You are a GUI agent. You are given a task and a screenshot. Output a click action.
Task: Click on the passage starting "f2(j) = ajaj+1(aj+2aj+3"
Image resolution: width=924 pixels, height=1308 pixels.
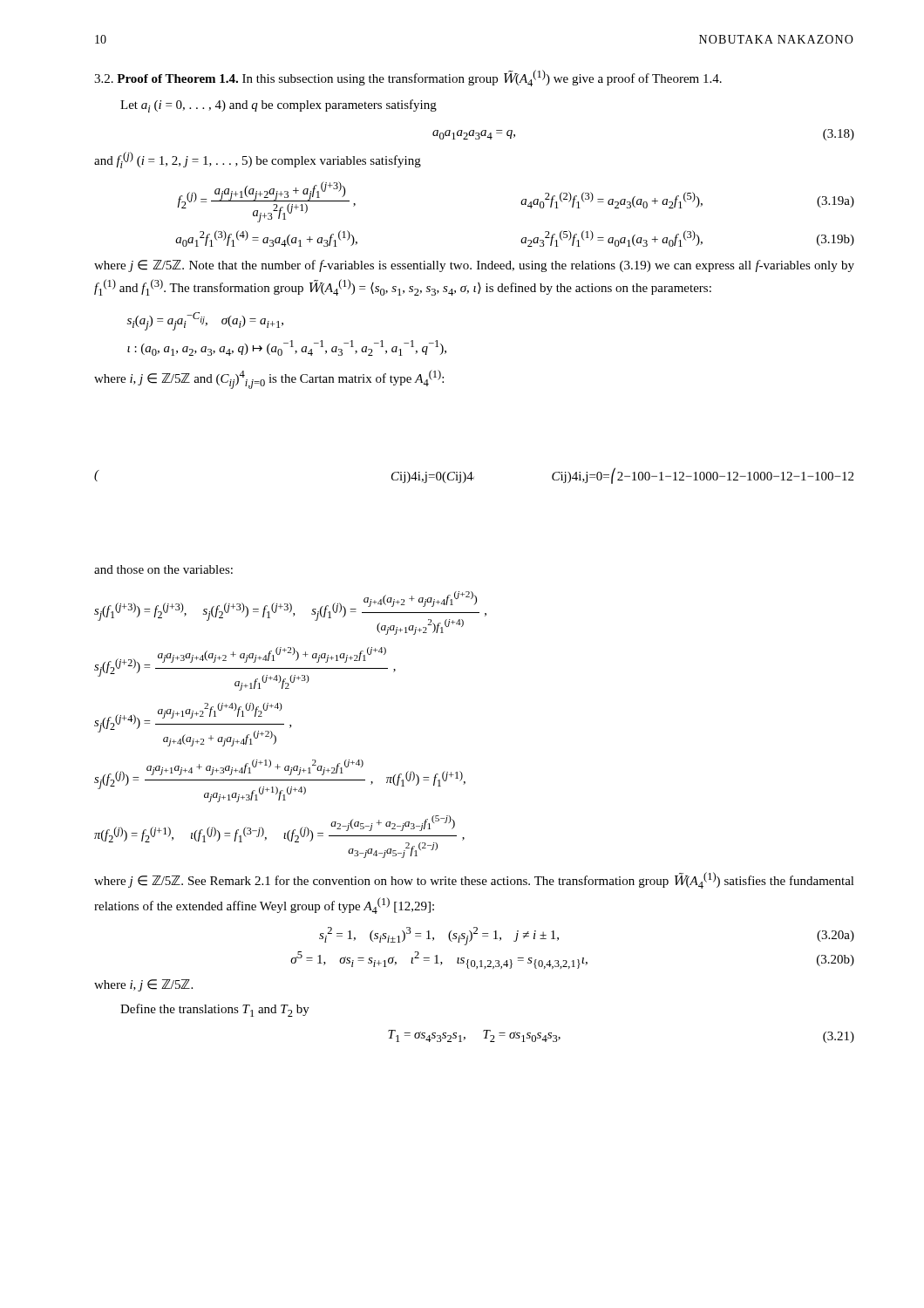pos(280,201)
